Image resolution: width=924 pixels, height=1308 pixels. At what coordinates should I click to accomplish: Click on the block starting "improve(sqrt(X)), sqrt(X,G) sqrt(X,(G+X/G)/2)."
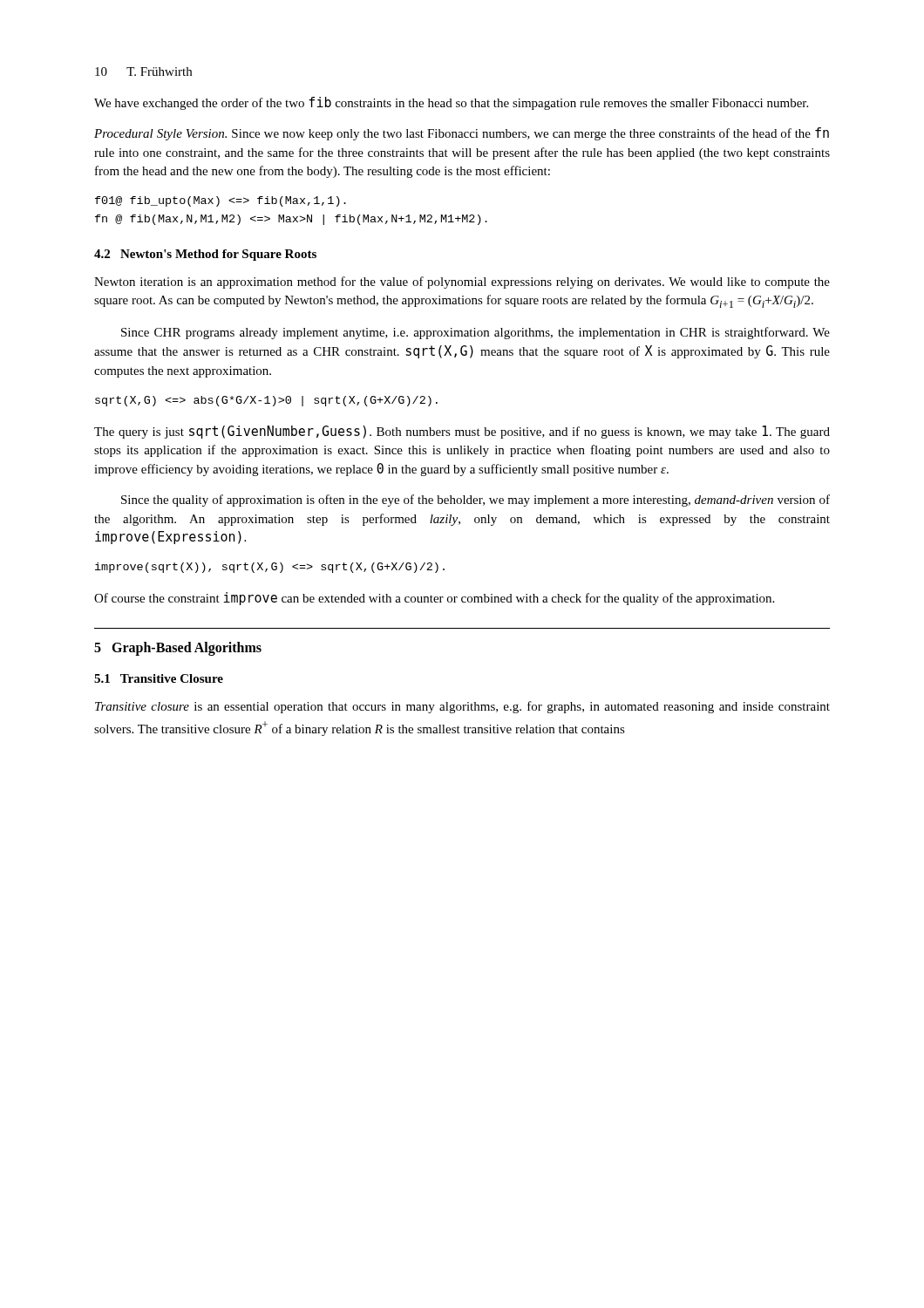(271, 567)
